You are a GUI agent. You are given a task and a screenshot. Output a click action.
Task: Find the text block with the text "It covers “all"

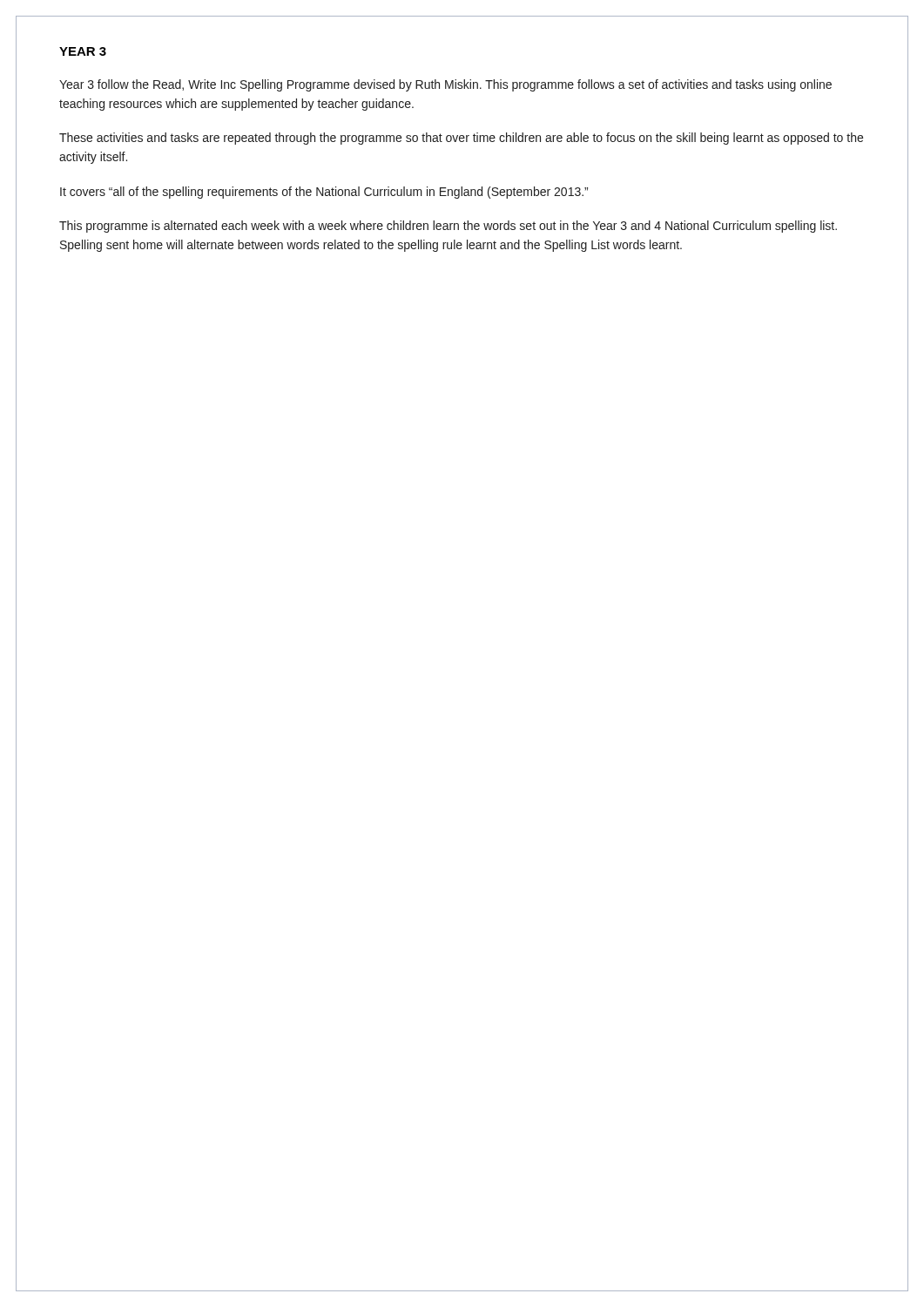pos(324,191)
